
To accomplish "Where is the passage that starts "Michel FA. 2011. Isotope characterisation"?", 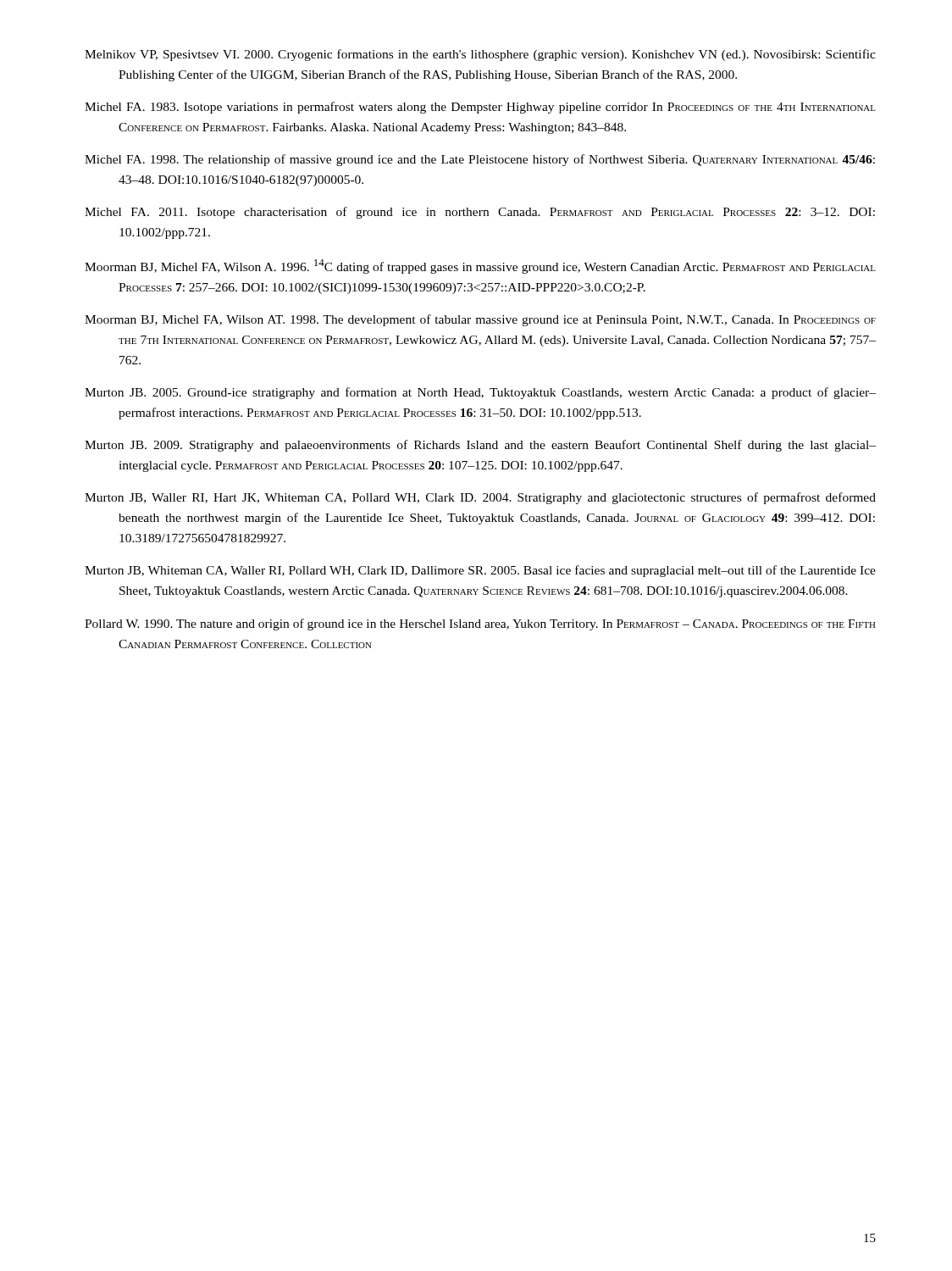I will coord(480,222).
